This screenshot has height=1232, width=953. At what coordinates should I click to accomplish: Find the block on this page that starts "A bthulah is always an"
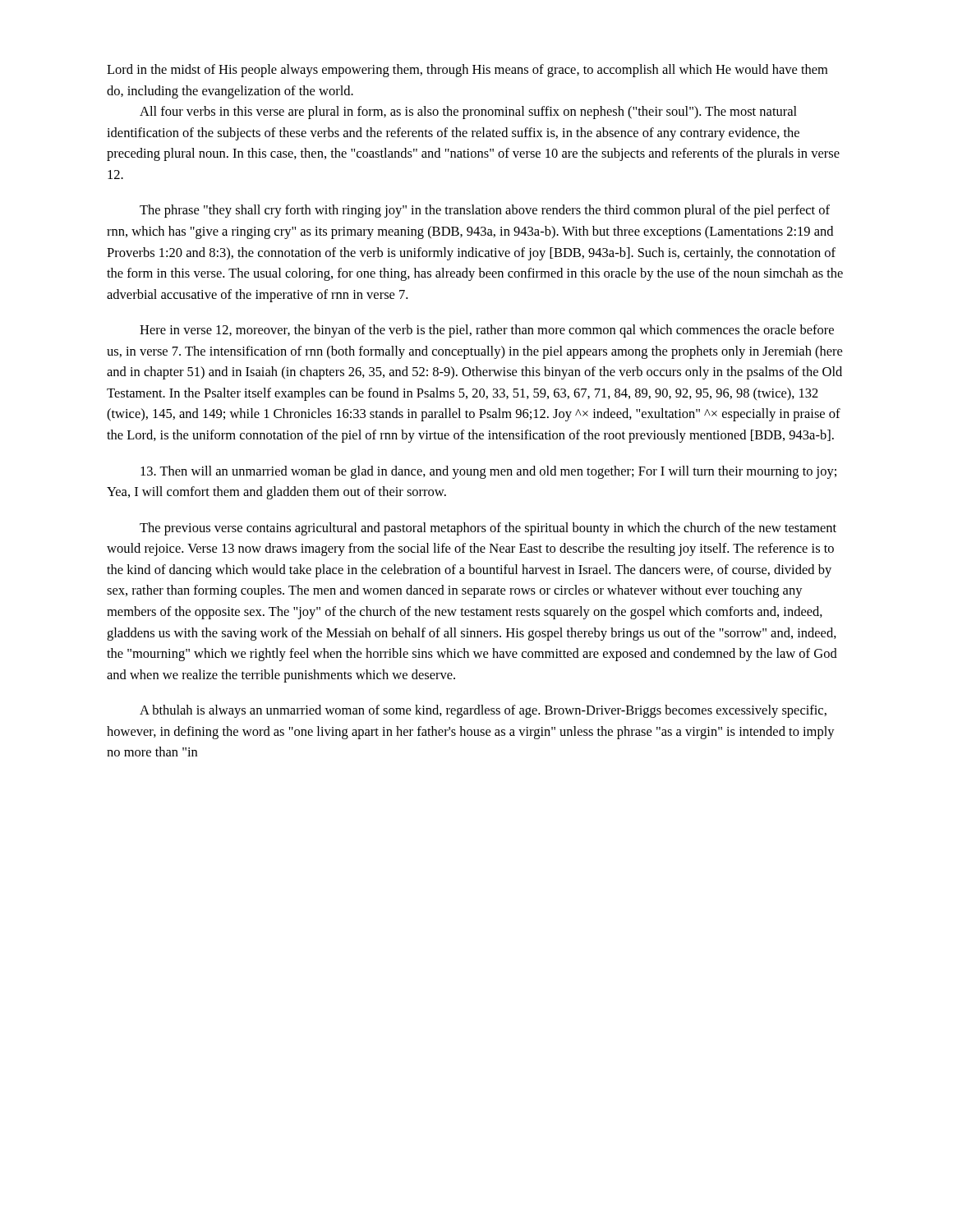click(x=476, y=731)
